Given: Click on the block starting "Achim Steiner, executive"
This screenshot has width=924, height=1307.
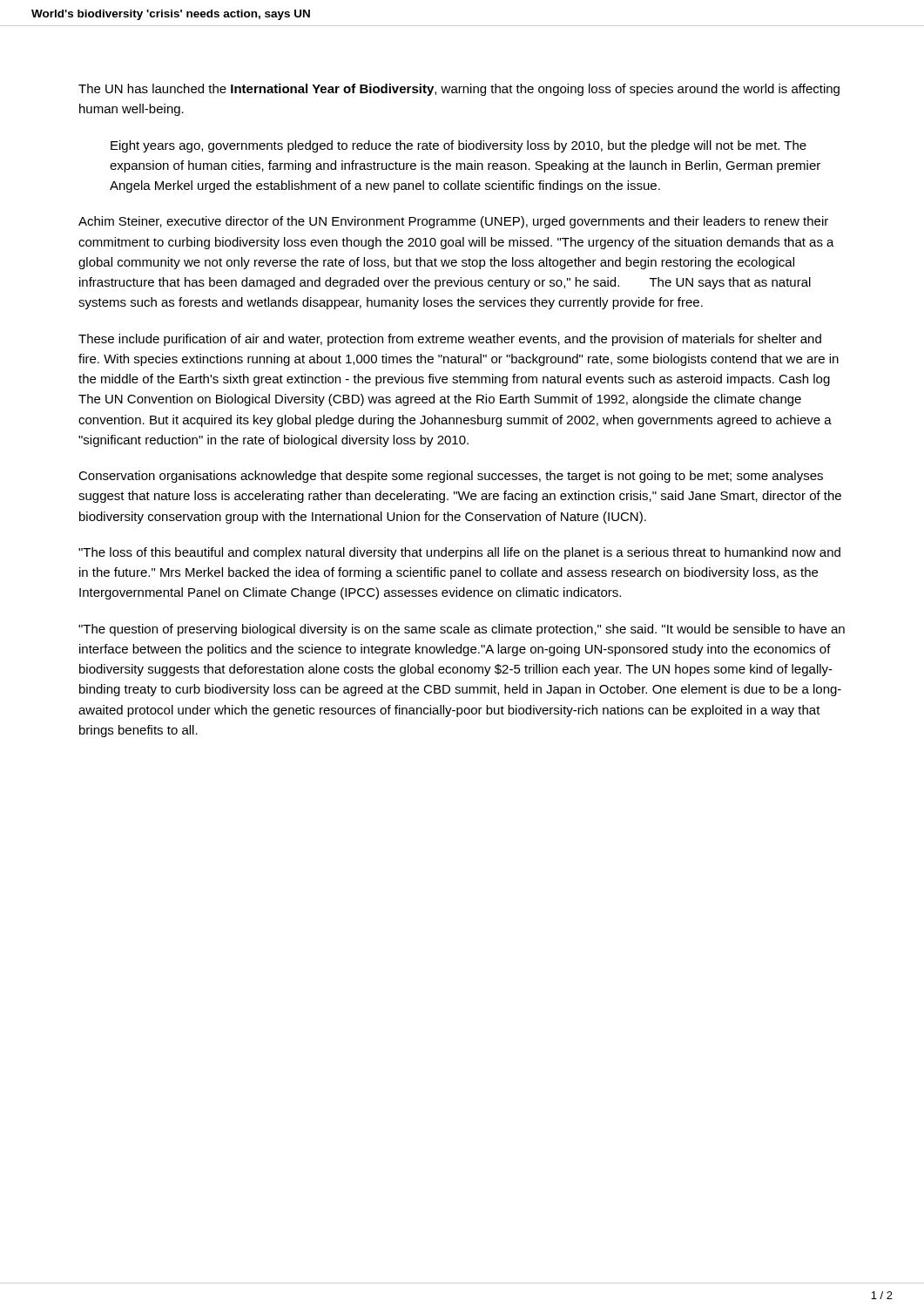Looking at the screenshot, I should tap(456, 262).
